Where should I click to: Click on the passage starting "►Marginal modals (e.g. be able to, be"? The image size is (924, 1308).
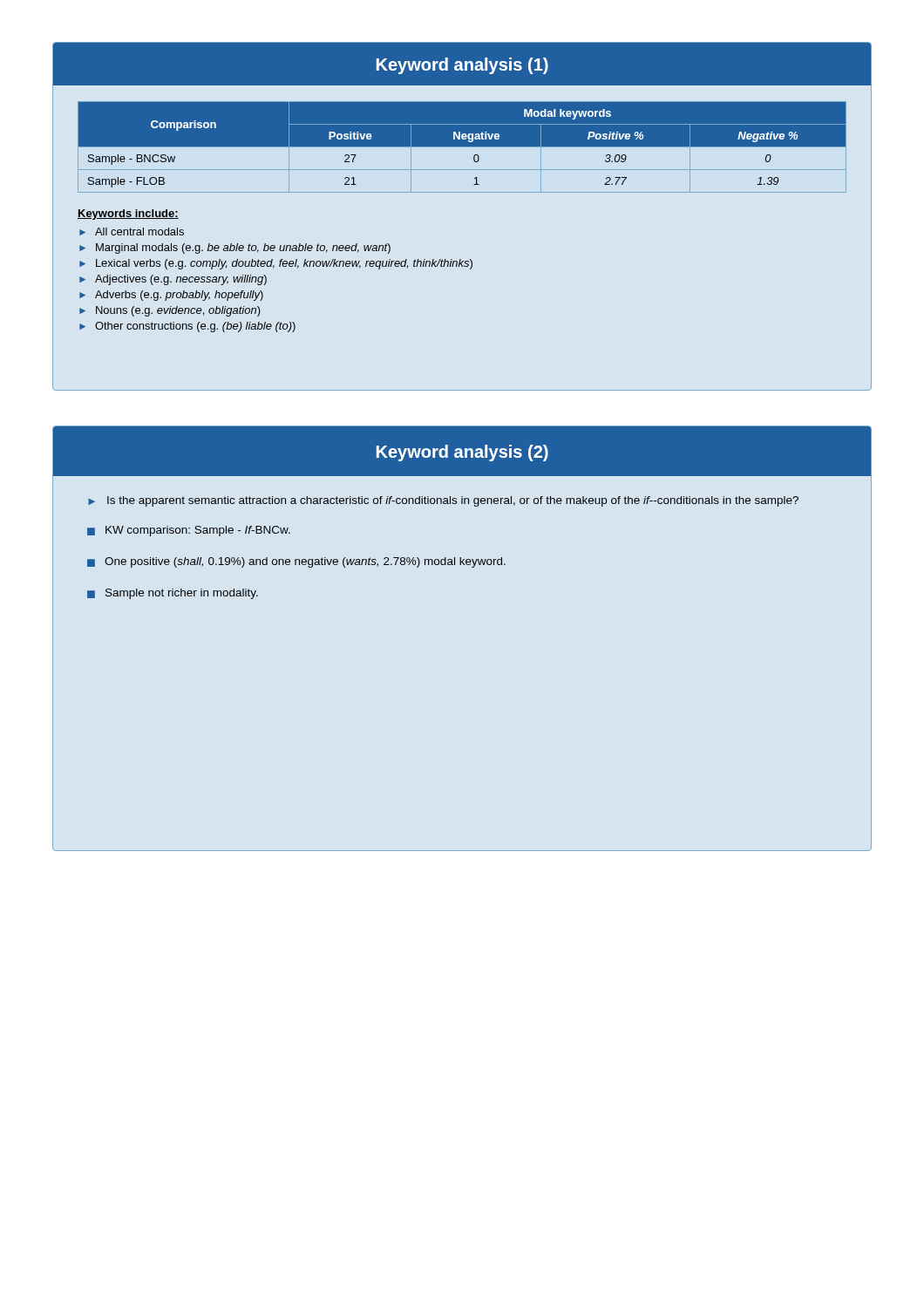tap(234, 247)
